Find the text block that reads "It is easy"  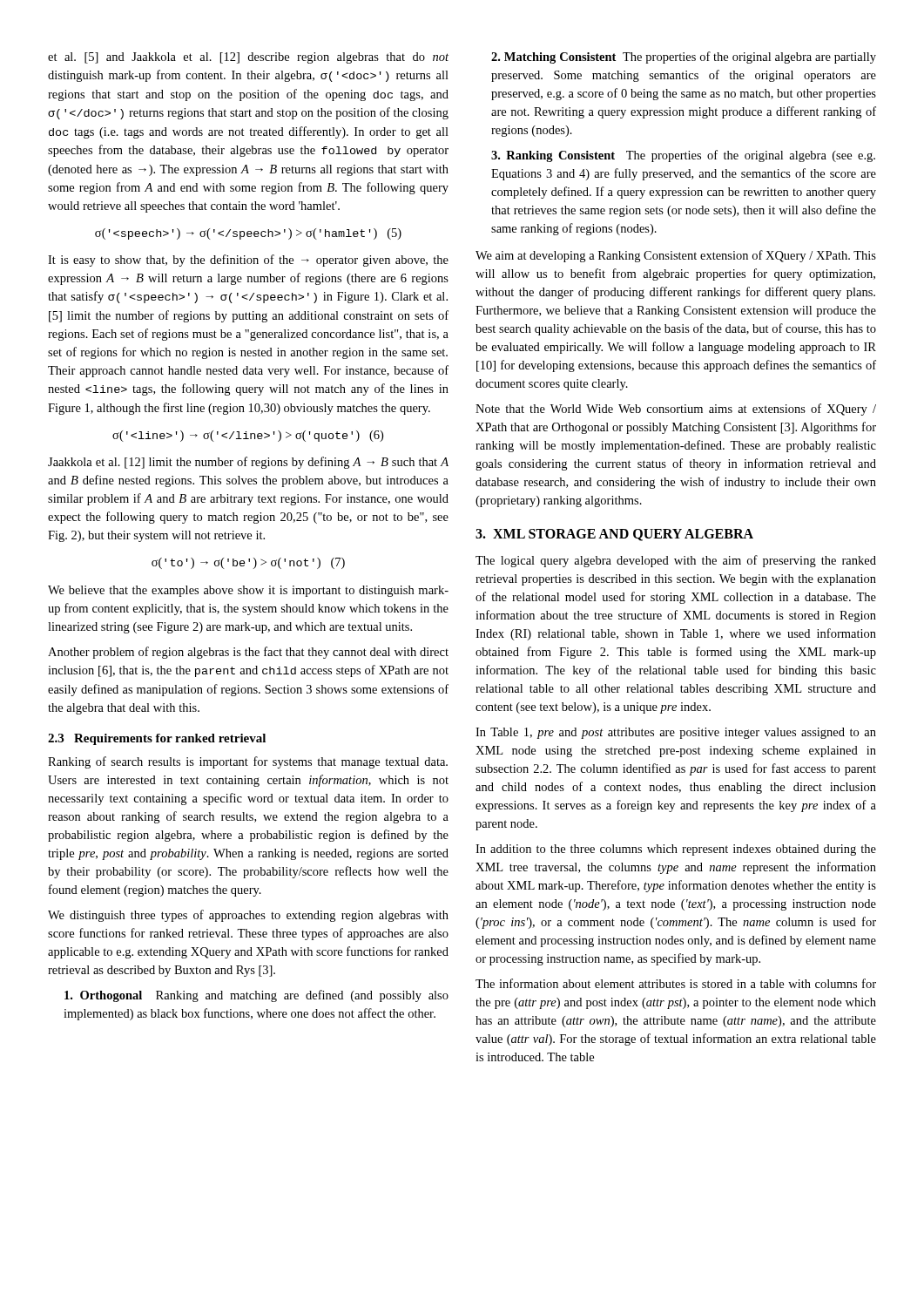[x=248, y=334]
